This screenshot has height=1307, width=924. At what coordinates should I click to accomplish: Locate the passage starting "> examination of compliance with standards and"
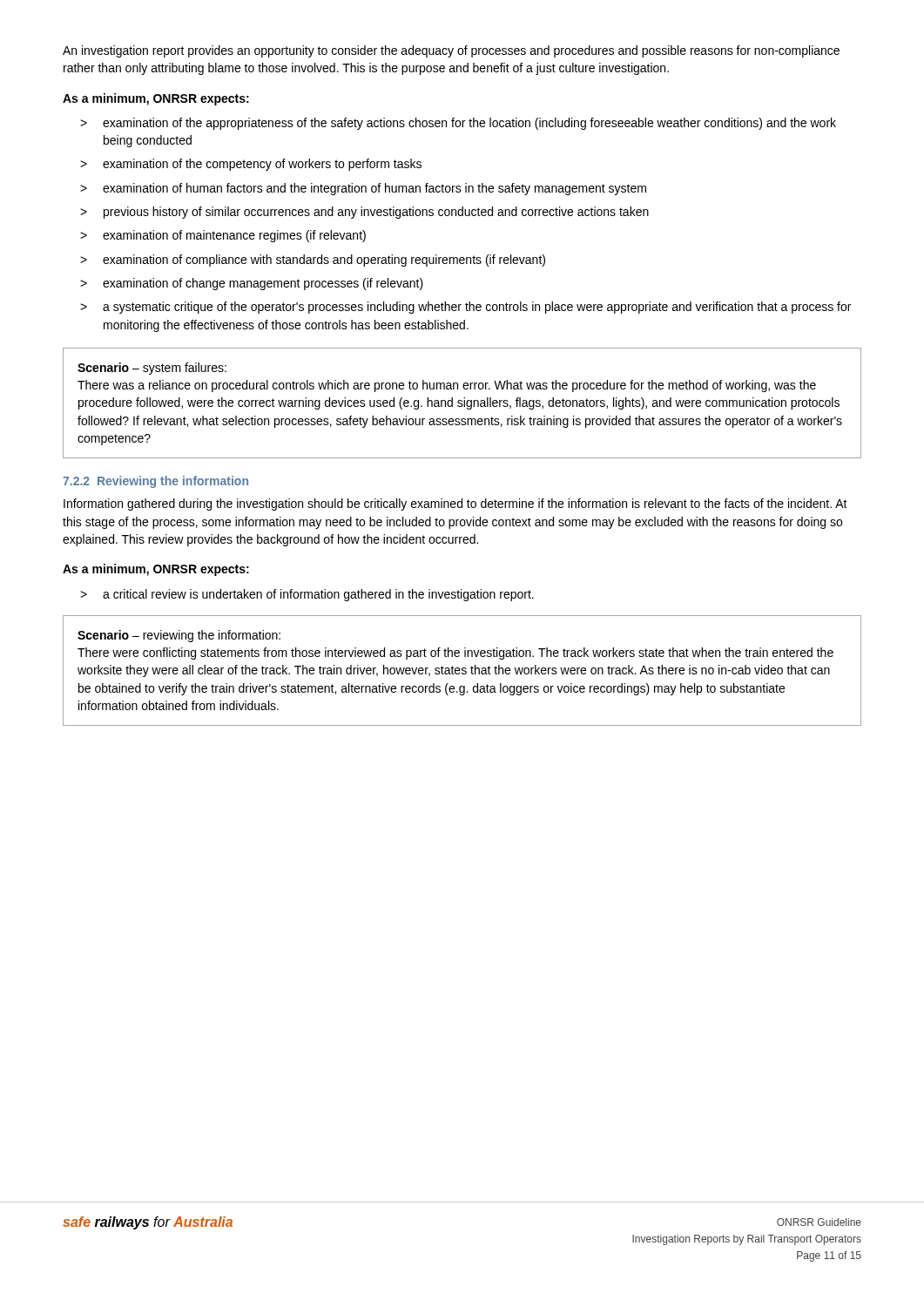[x=471, y=260]
